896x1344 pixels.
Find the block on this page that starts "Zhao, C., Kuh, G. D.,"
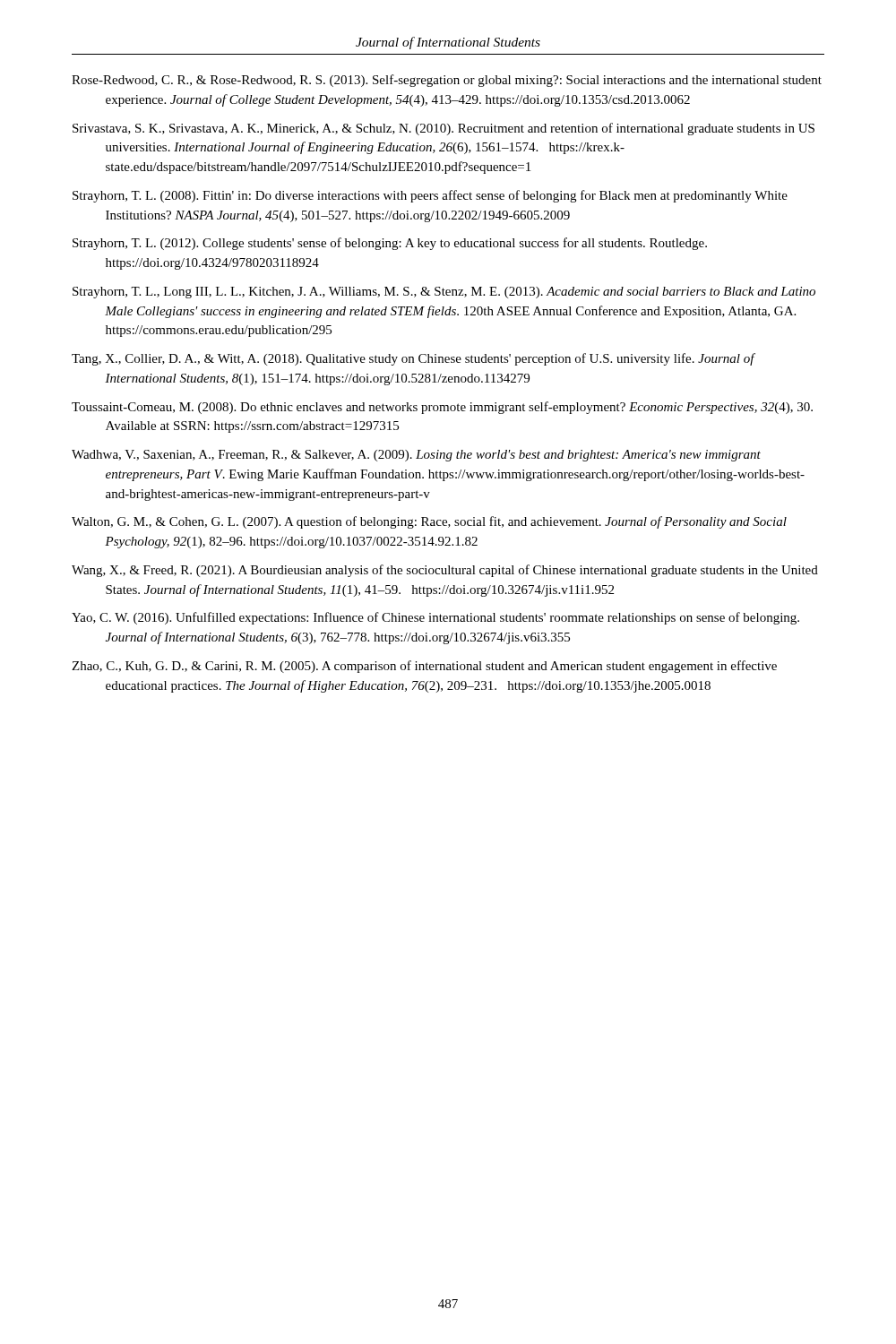coord(424,675)
